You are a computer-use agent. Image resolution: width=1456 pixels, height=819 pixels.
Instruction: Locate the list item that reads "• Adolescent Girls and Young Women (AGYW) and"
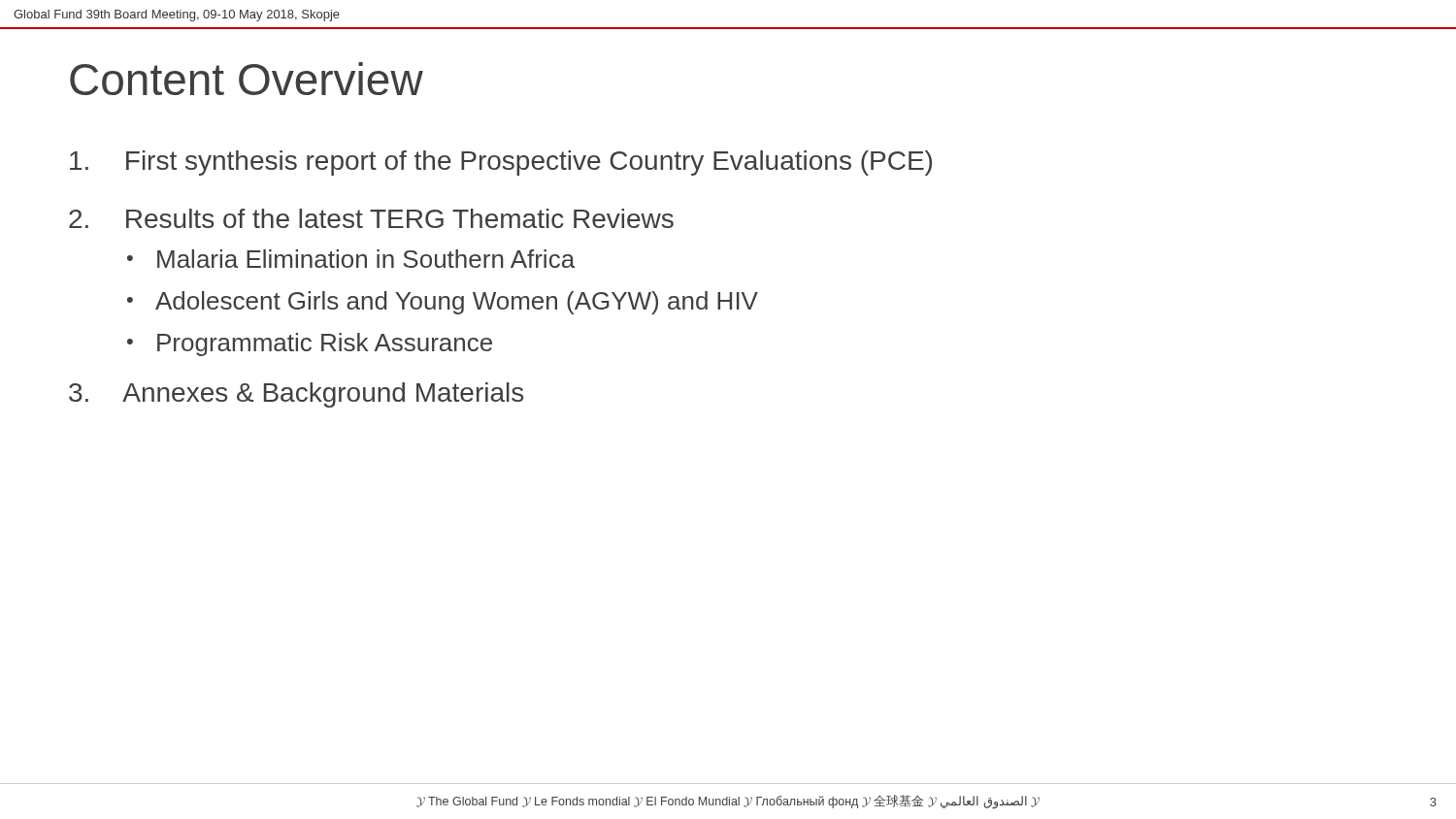click(442, 301)
